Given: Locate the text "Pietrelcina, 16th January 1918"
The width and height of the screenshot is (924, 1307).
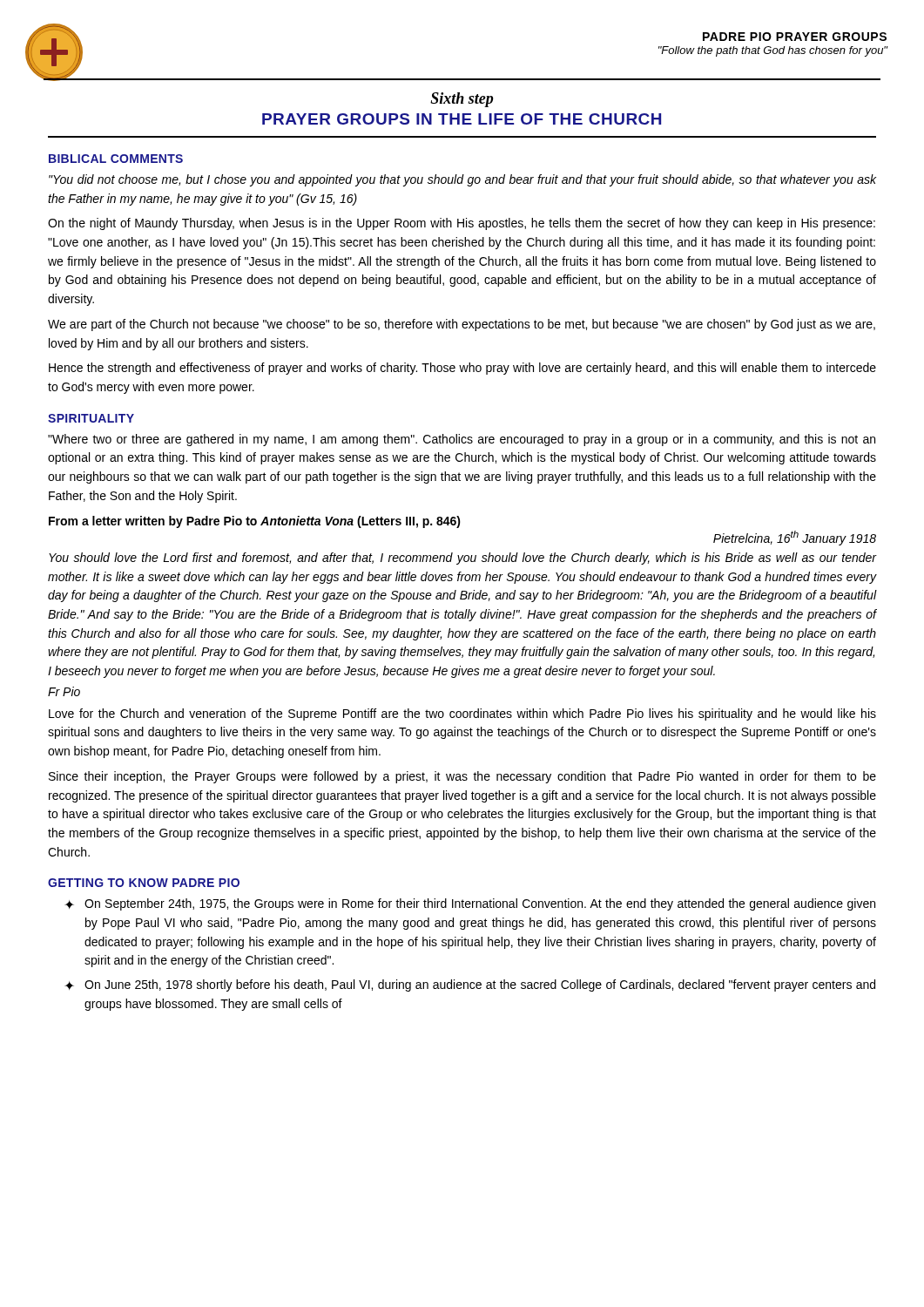Looking at the screenshot, I should coord(795,537).
